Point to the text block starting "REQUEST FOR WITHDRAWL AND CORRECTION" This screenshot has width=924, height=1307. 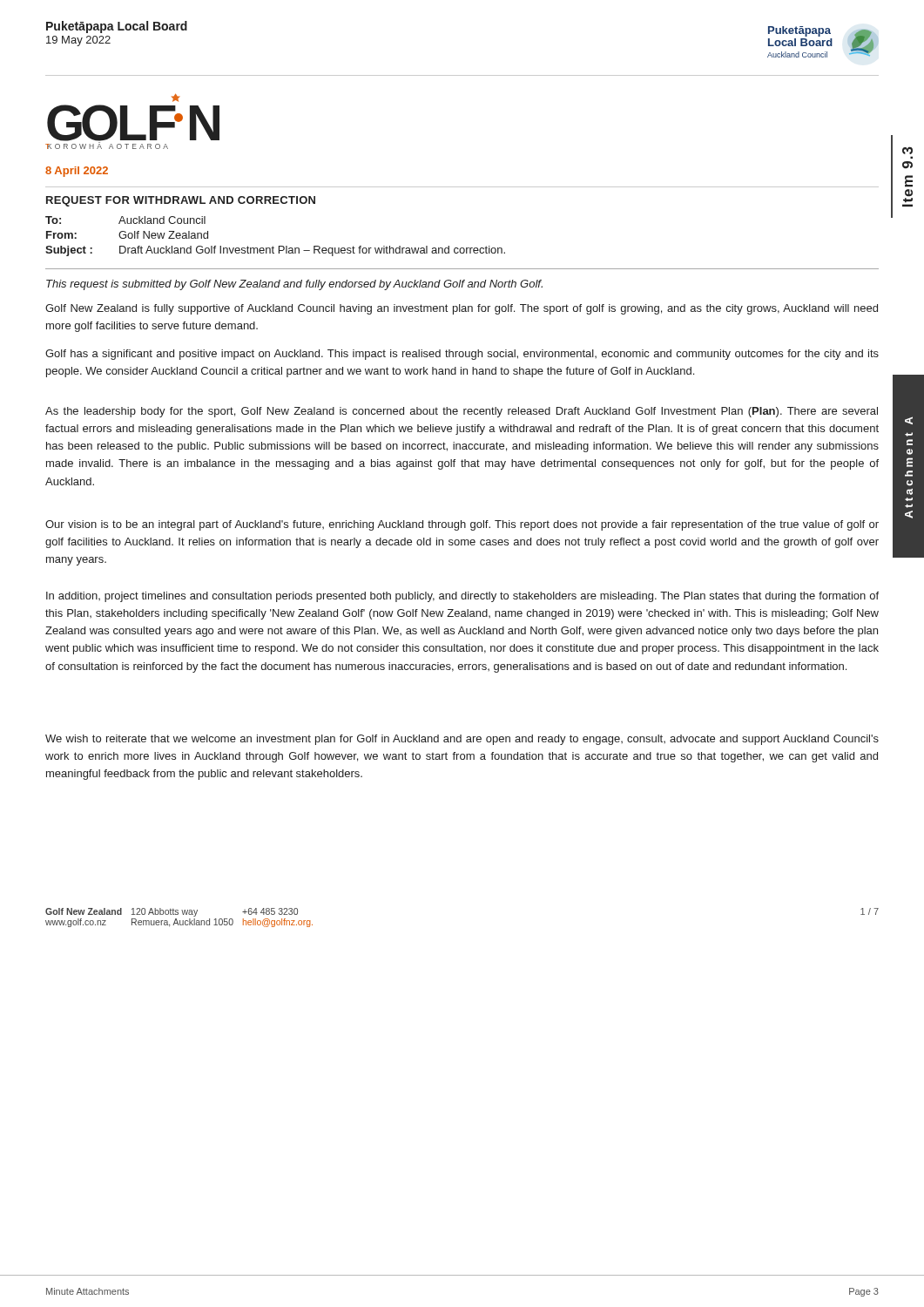(181, 200)
